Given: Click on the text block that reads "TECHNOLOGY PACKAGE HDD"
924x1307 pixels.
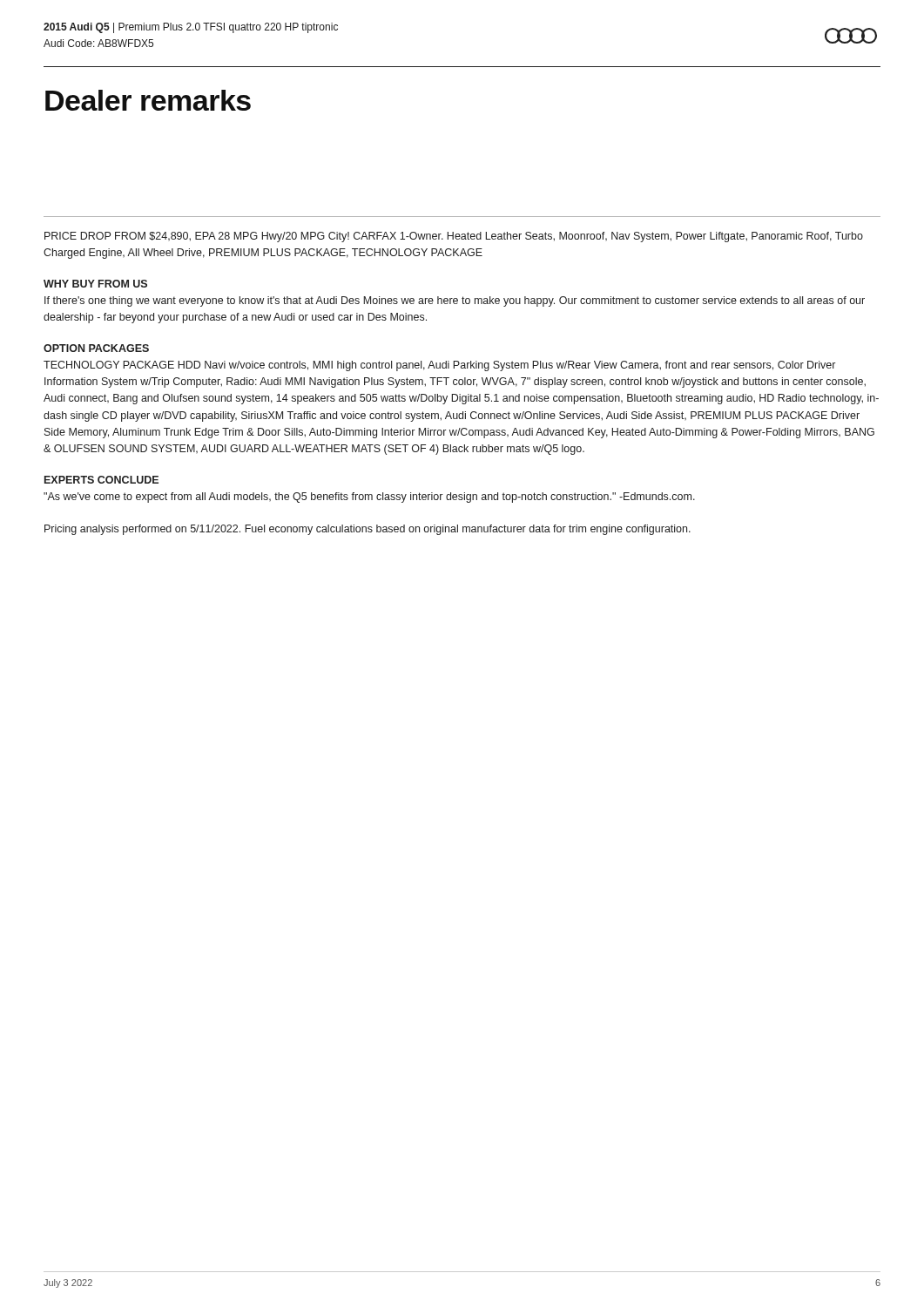Looking at the screenshot, I should [x=461, y=407].
